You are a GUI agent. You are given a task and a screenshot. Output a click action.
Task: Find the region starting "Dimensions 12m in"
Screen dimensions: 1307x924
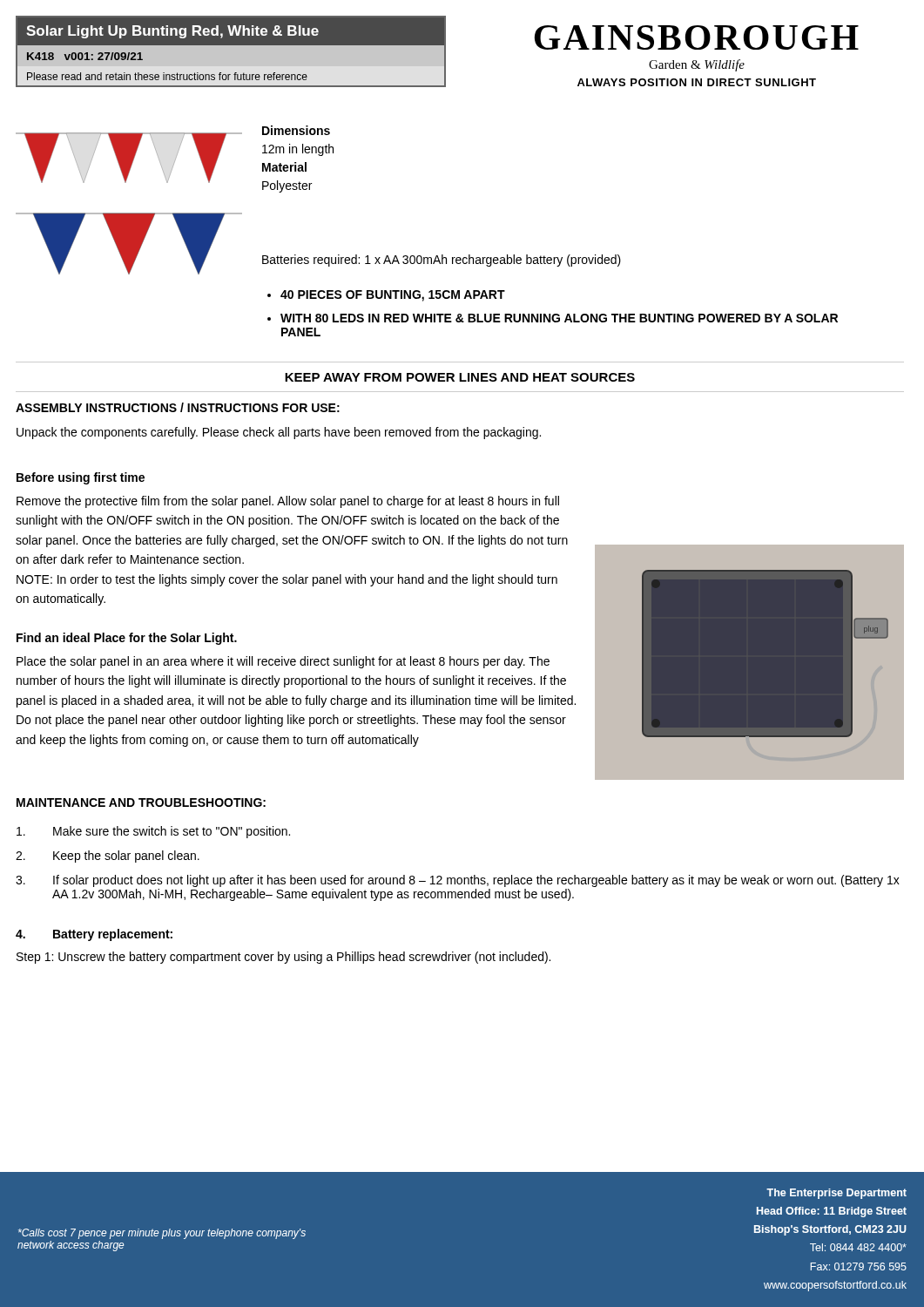(x=296, y=130)
